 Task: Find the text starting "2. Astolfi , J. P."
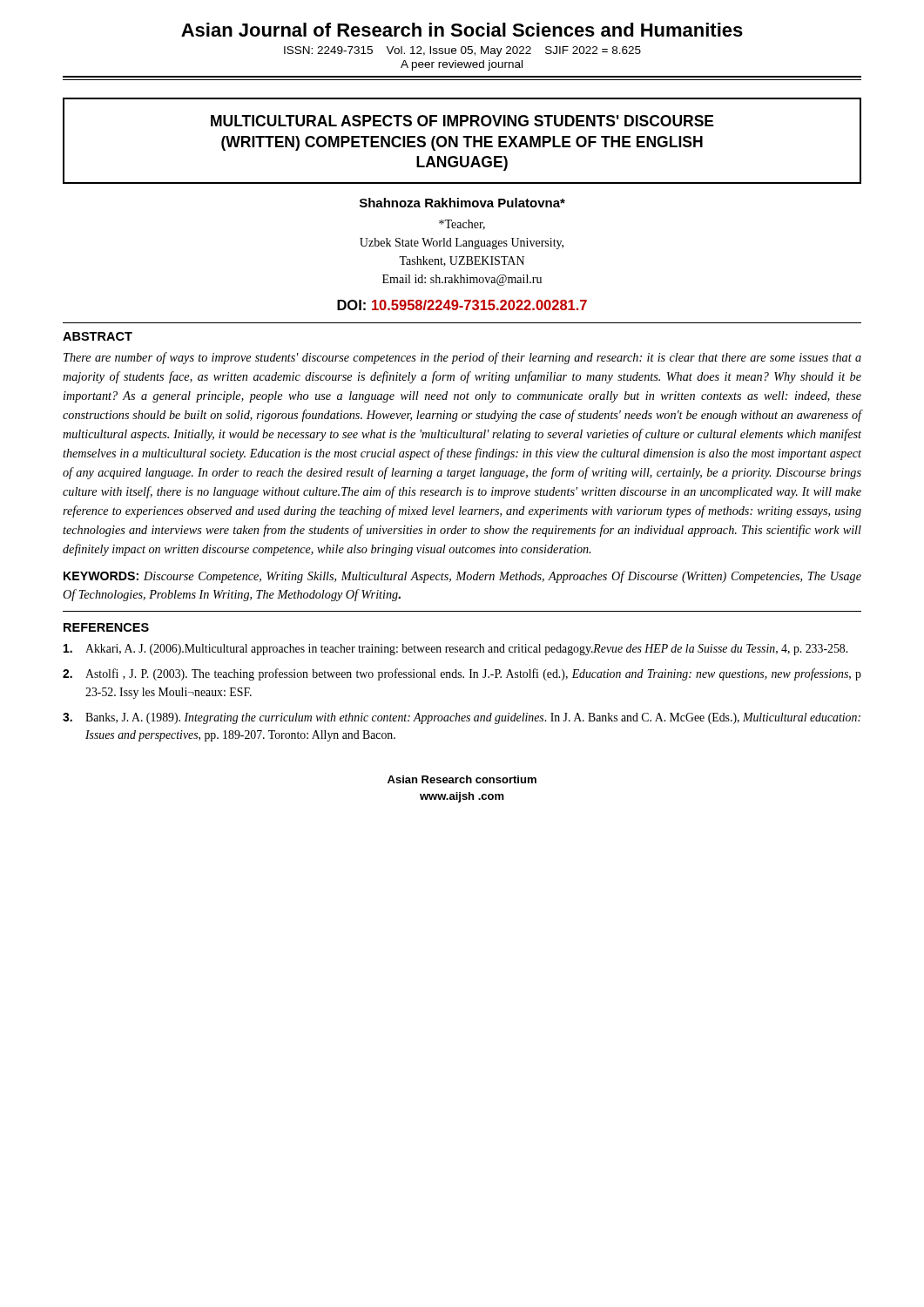point(462,684)
